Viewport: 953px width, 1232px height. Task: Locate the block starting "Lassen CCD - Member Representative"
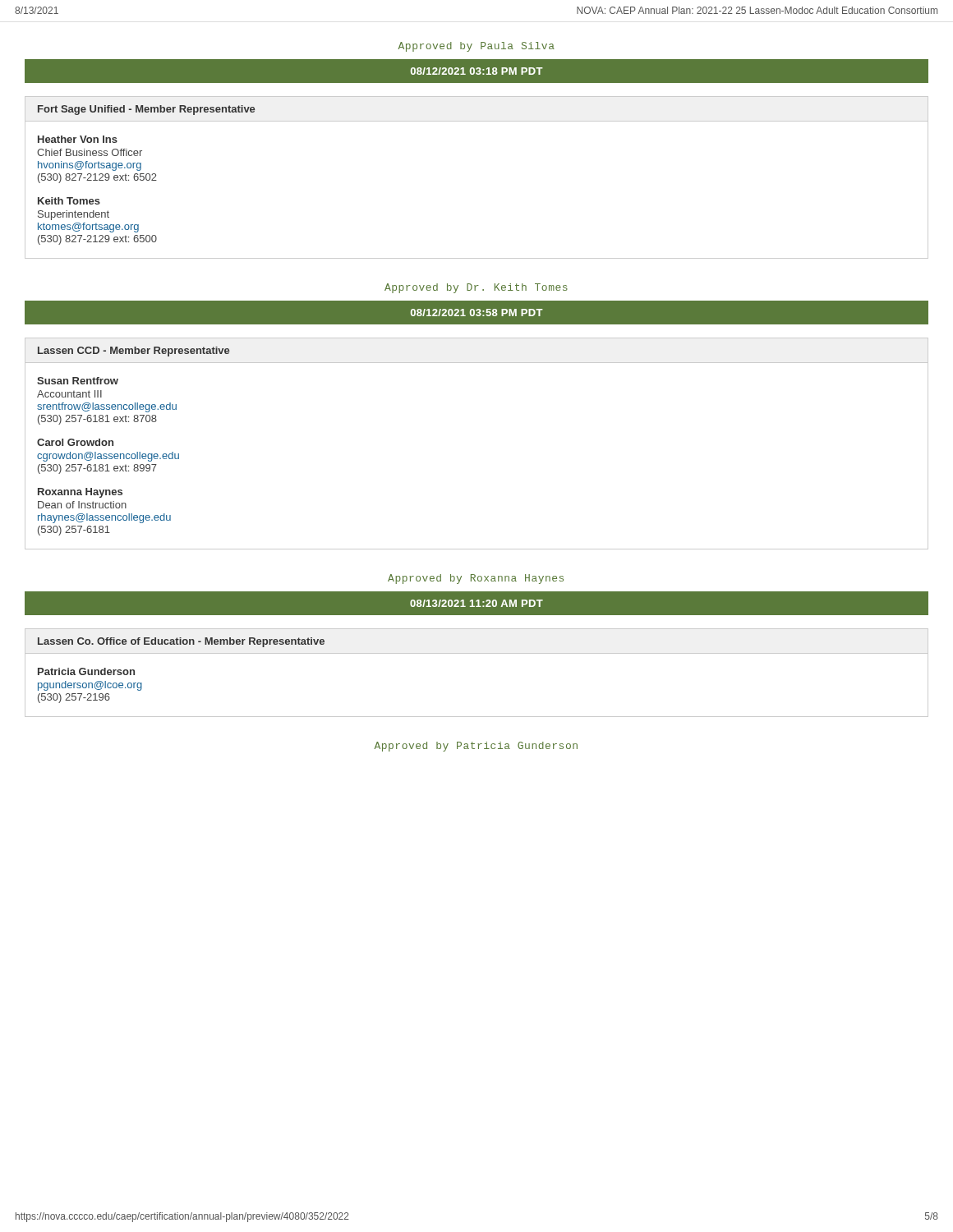(x=133, y=350)
